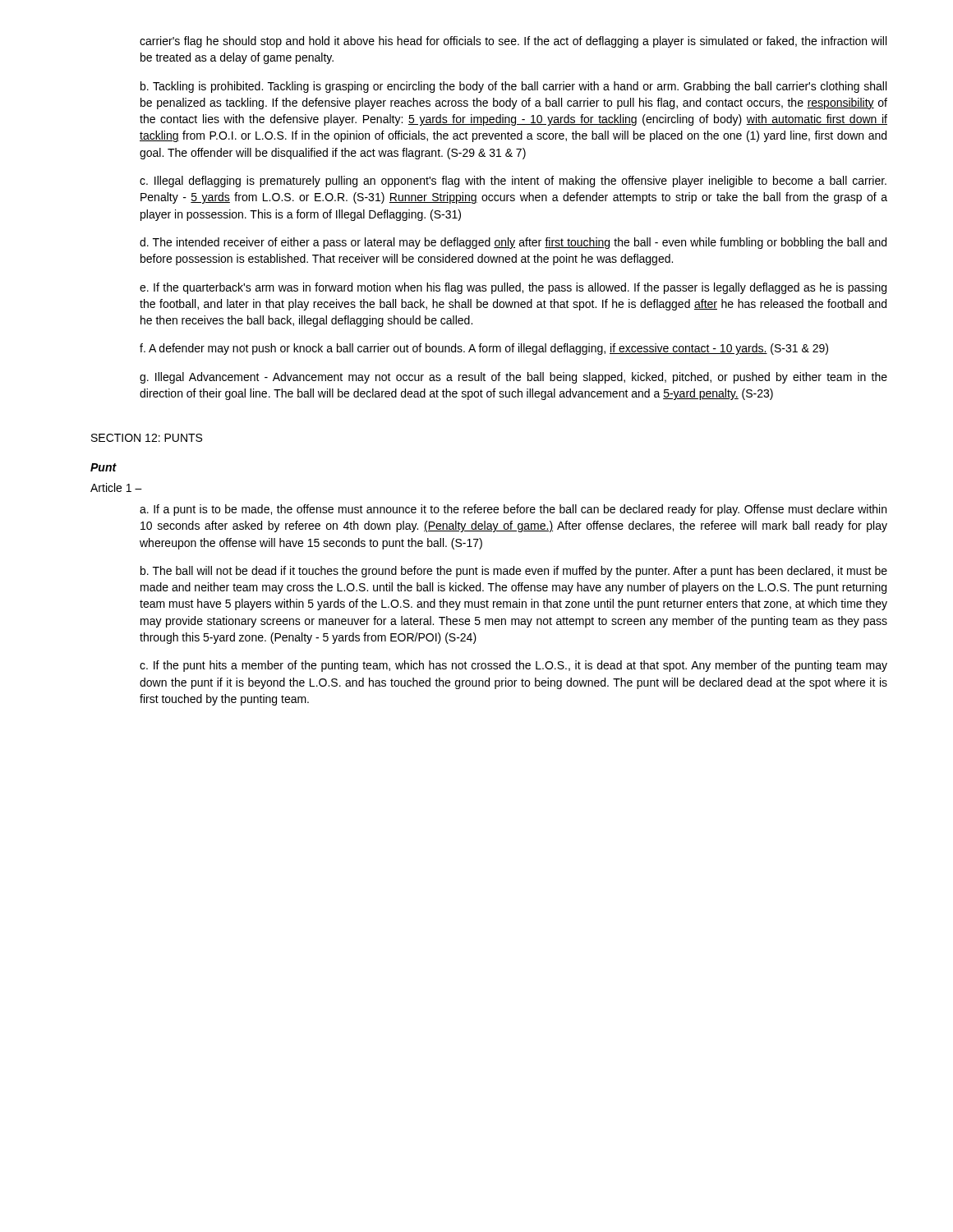Screen dimensions: 1232x953
Task: Locate the element starting "SECTION 12: PUNTS"
Action: (x=147, y=438)
